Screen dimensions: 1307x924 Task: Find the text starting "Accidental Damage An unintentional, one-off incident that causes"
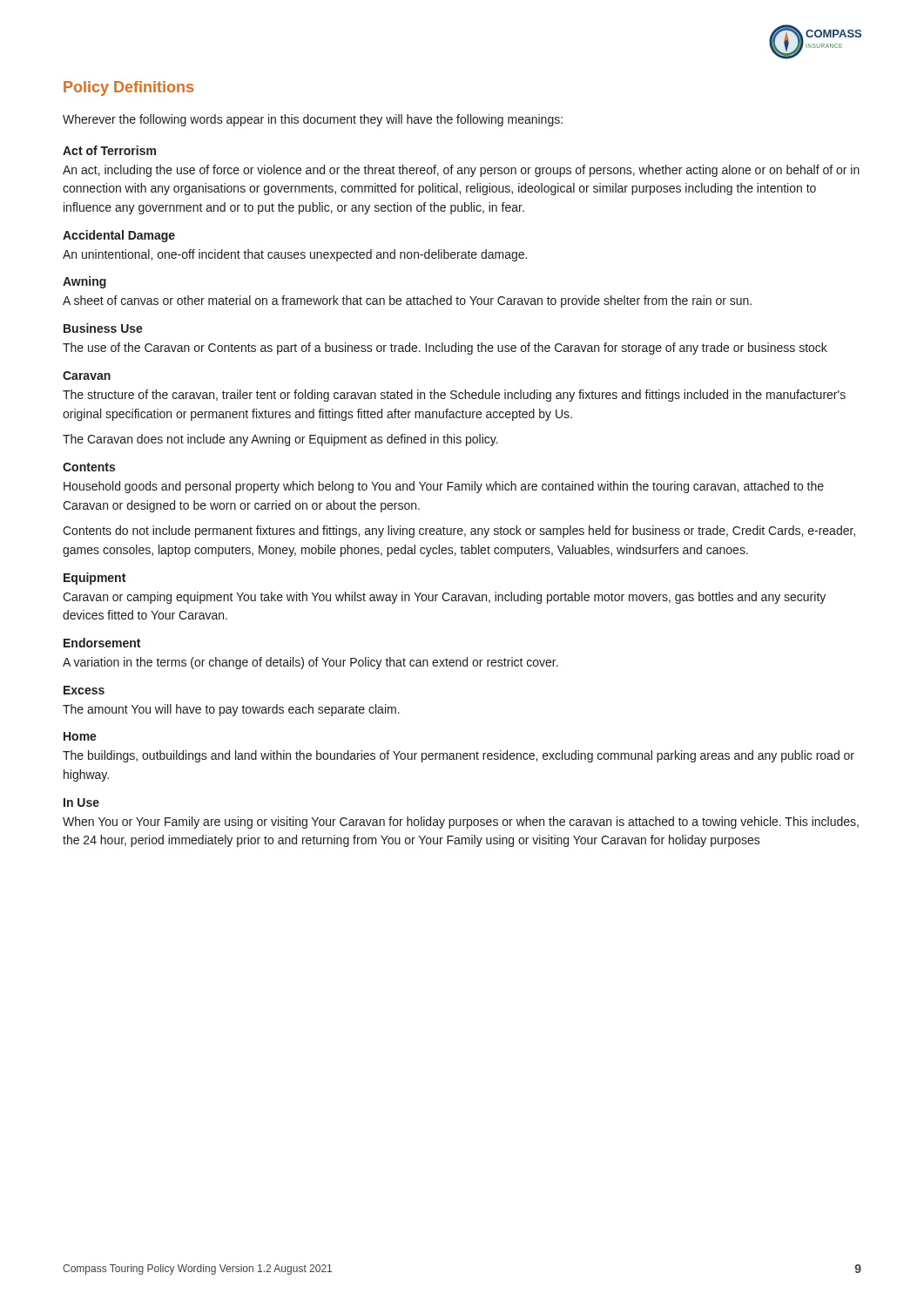pos(462,246)
